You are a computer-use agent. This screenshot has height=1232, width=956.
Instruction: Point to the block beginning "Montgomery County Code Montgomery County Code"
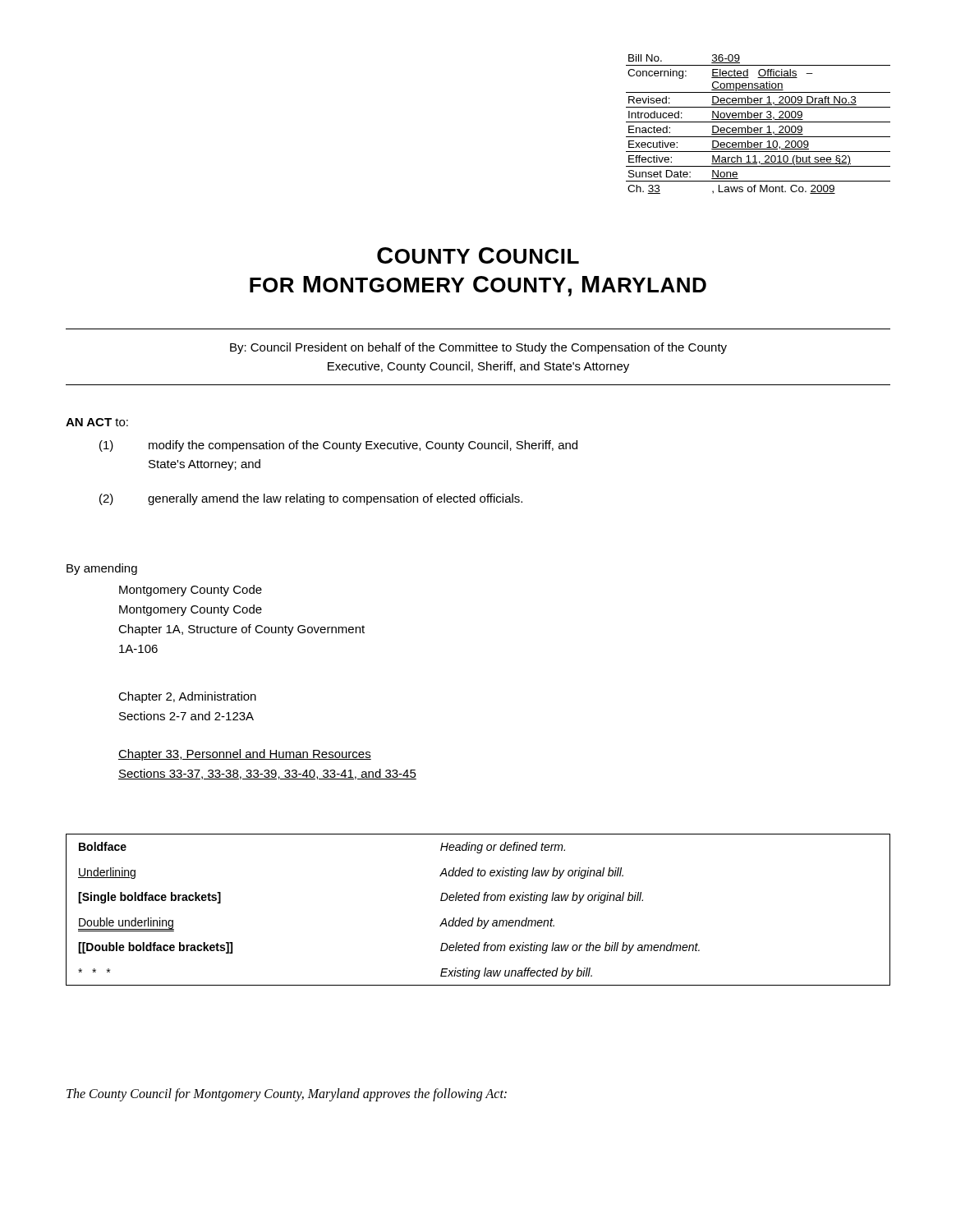coord(242,619)
